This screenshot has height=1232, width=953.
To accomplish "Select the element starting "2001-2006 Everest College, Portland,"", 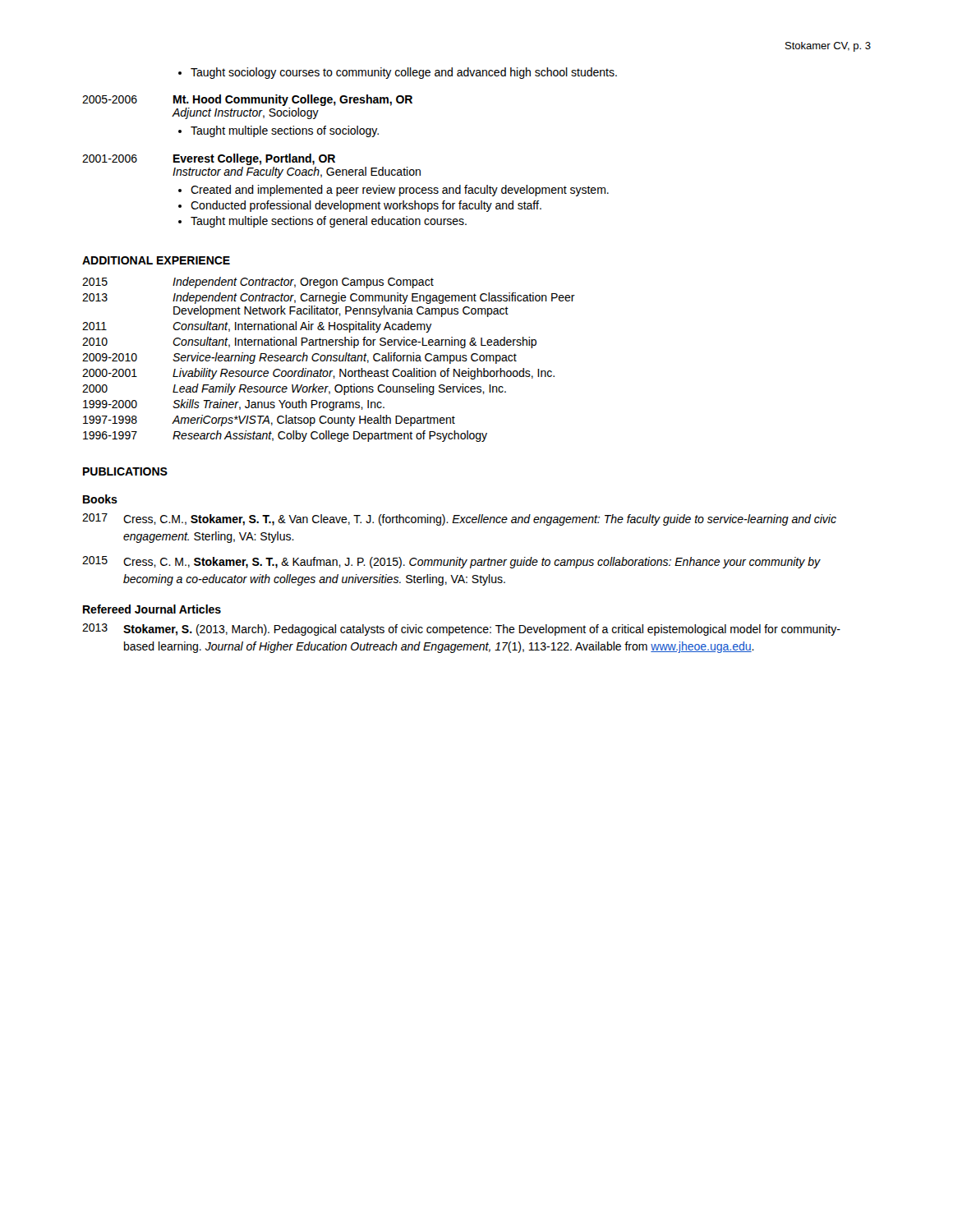I will click(209, 159).
